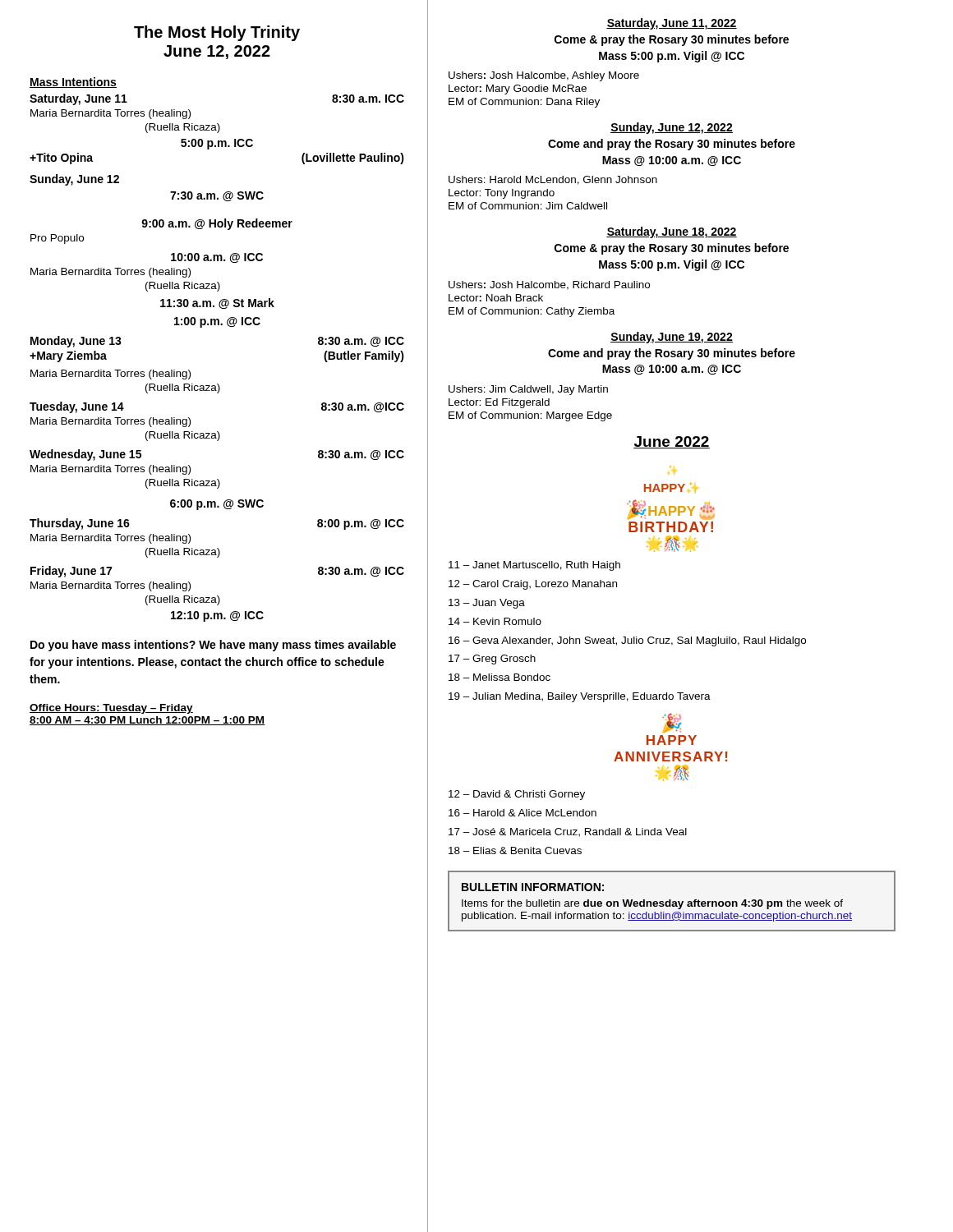Select the text block that says "Ushers: Harold McLendon, Glenn Johnson Lector: Tony Ingrando"
Screen dimensions: 1232x953
[553, 180]
